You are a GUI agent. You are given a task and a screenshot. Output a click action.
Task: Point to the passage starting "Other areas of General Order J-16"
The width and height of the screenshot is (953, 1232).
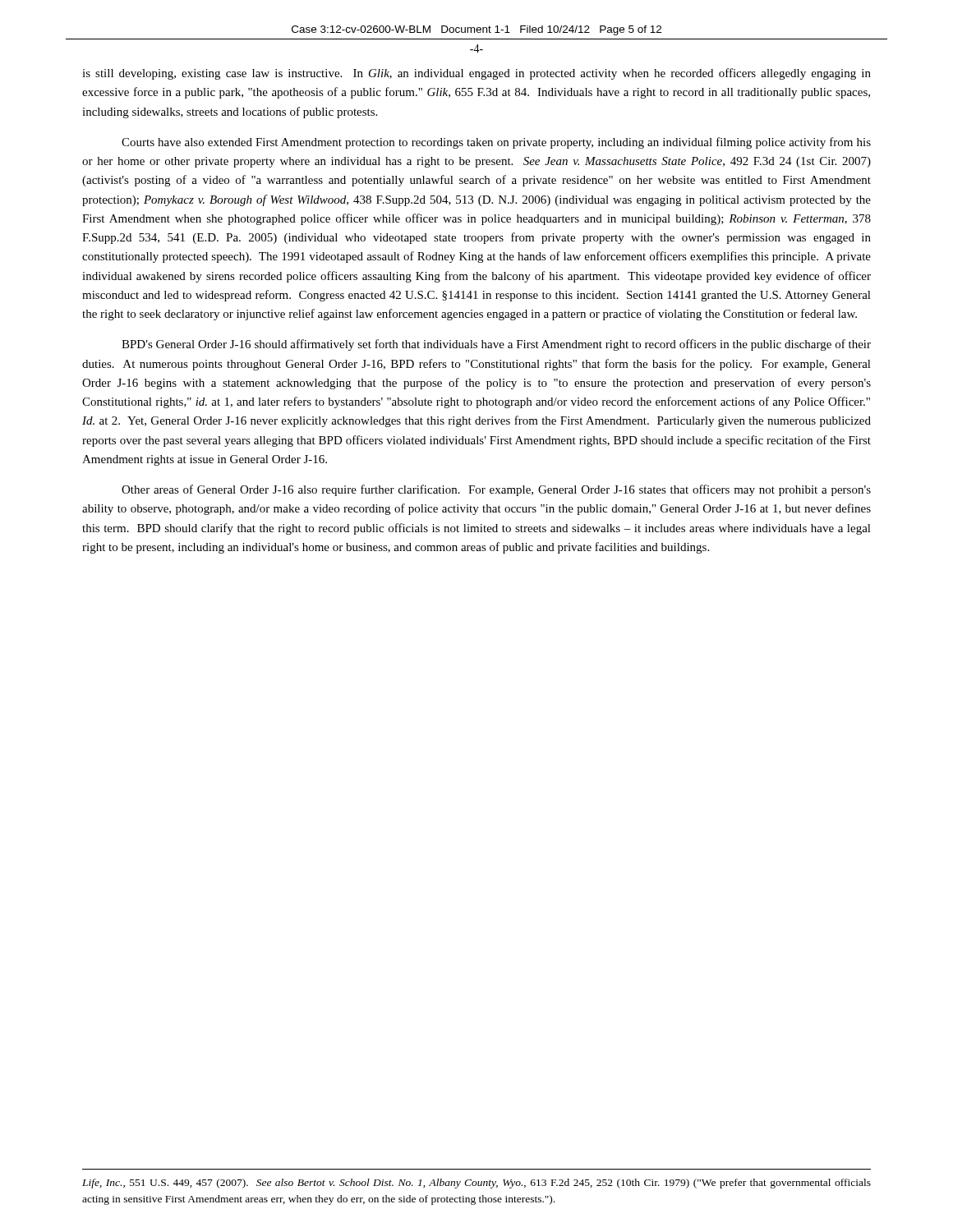coord(476,518)
